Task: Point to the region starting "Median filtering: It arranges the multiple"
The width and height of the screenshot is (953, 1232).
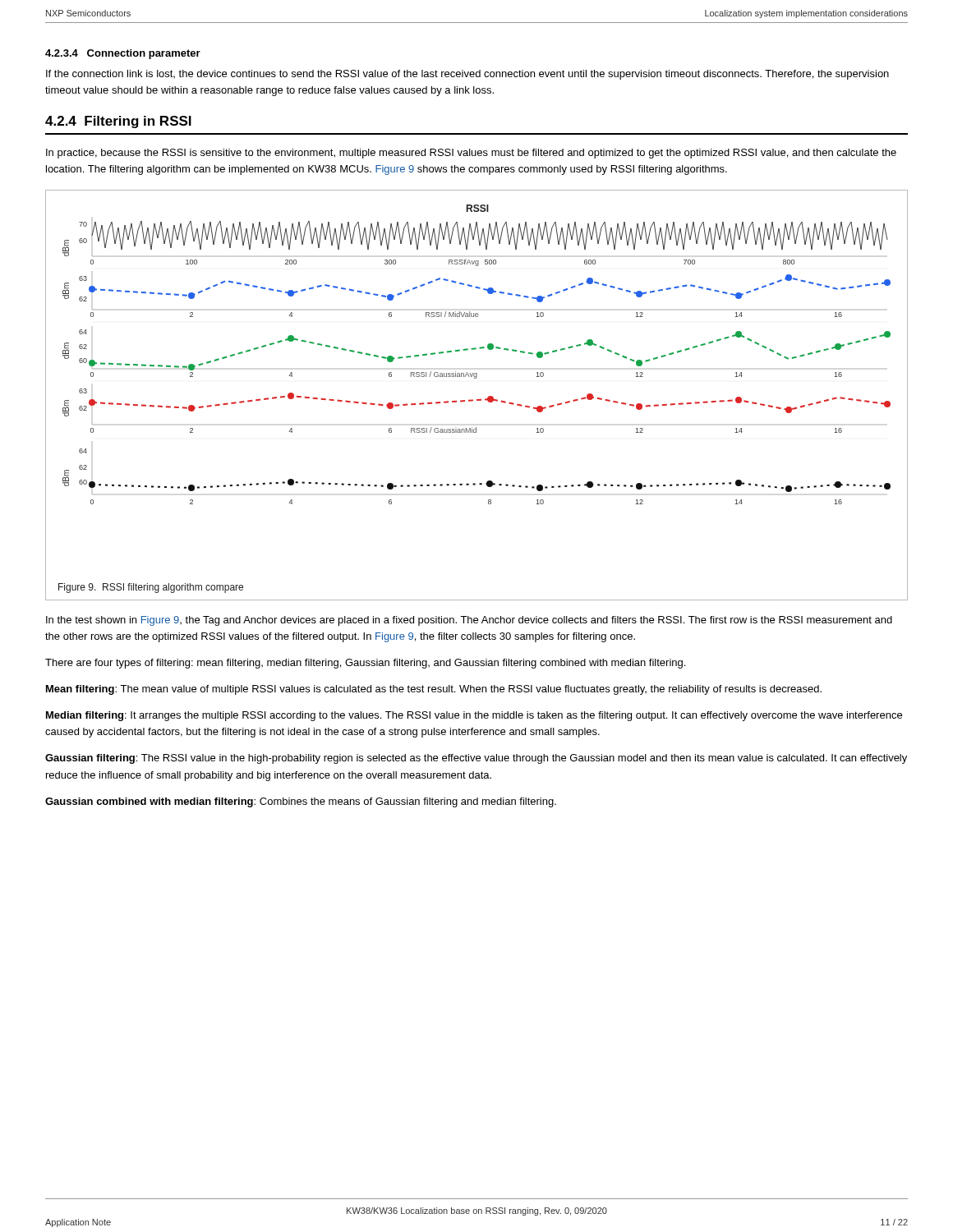Action: coord(474,723)
